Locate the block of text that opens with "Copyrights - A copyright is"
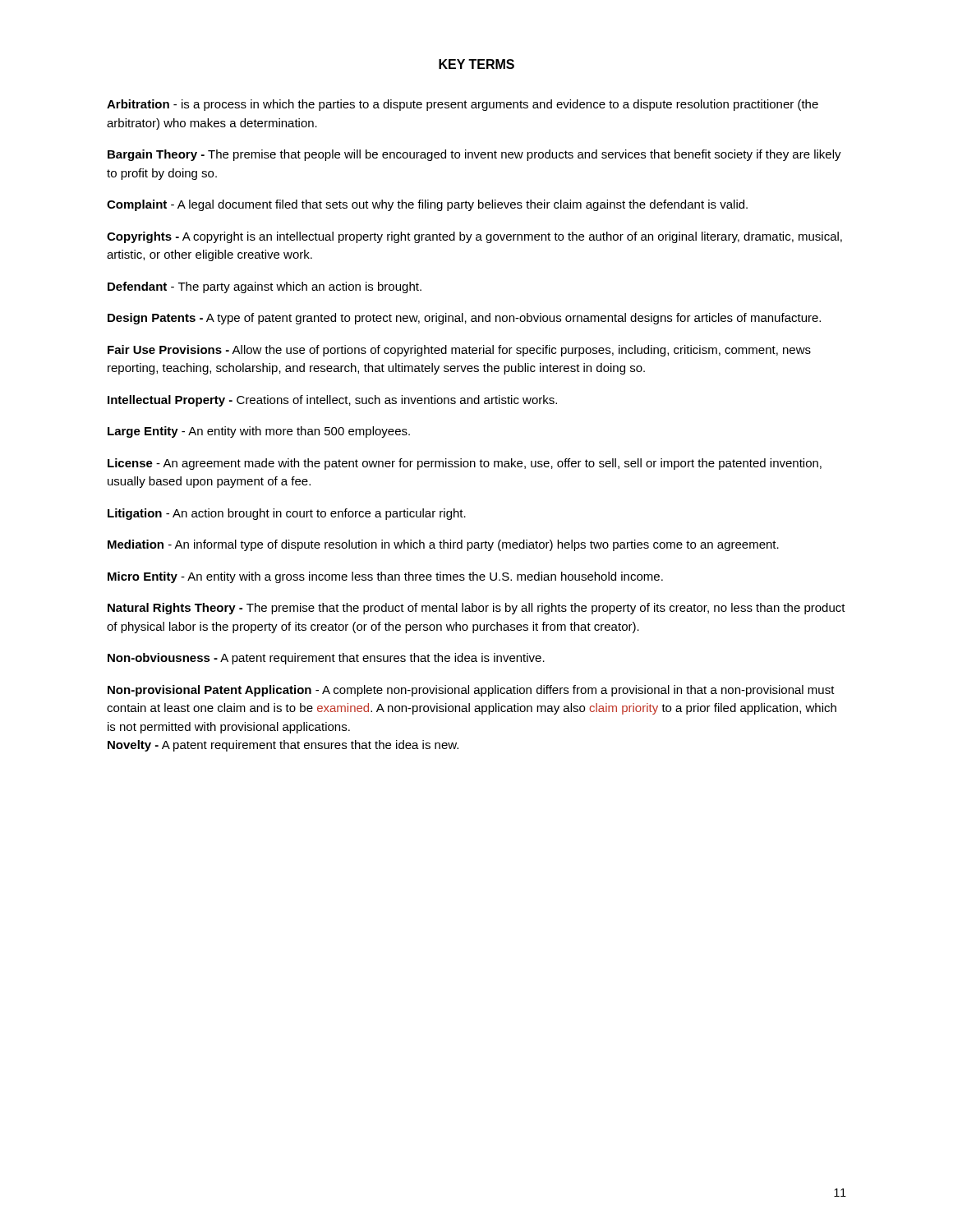This screenshot has height=1232, width=953. tap(476, 246)
